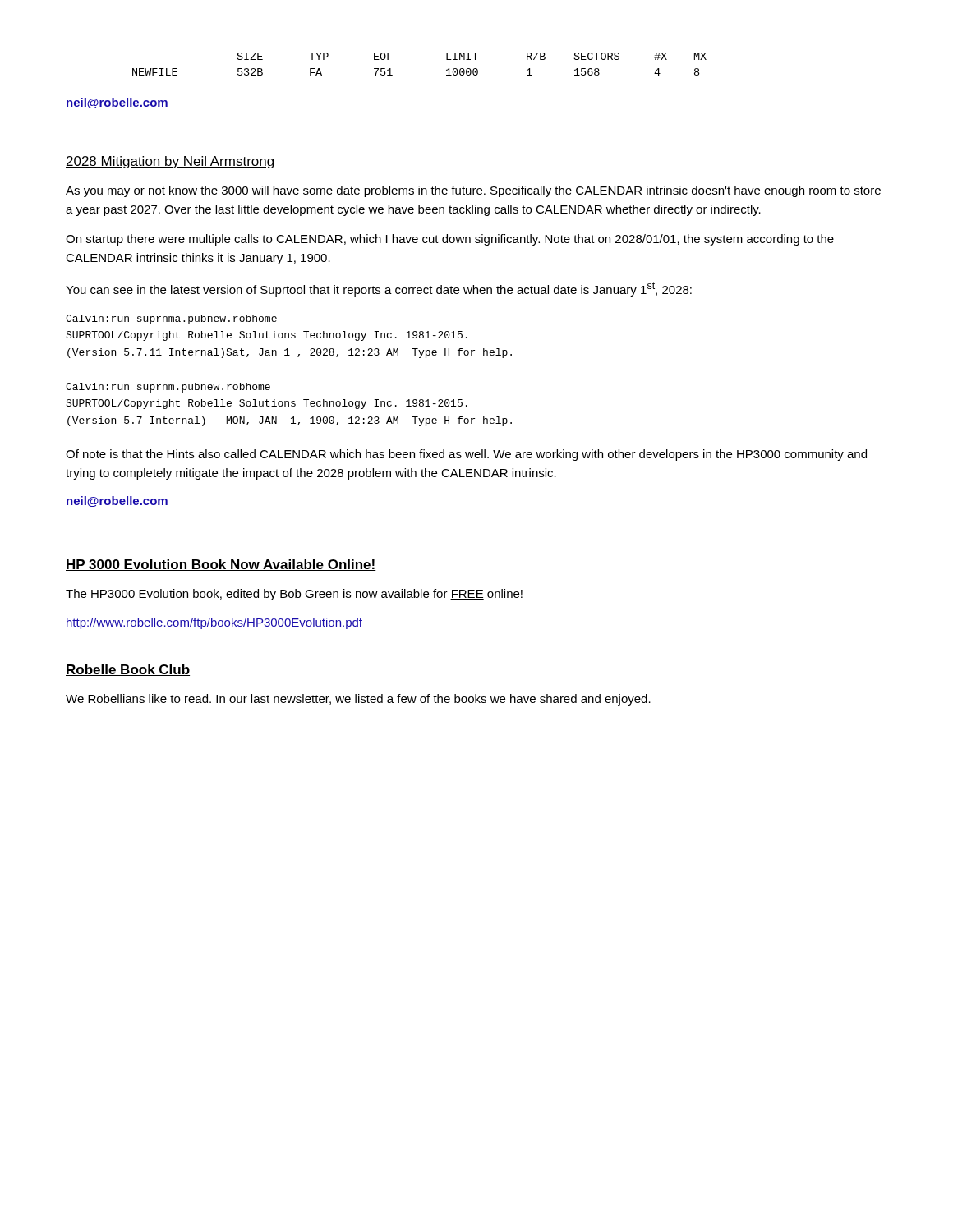Locate the table with the text "1568"
This screenshot has width=953, height=1232.
coord(476,65)
